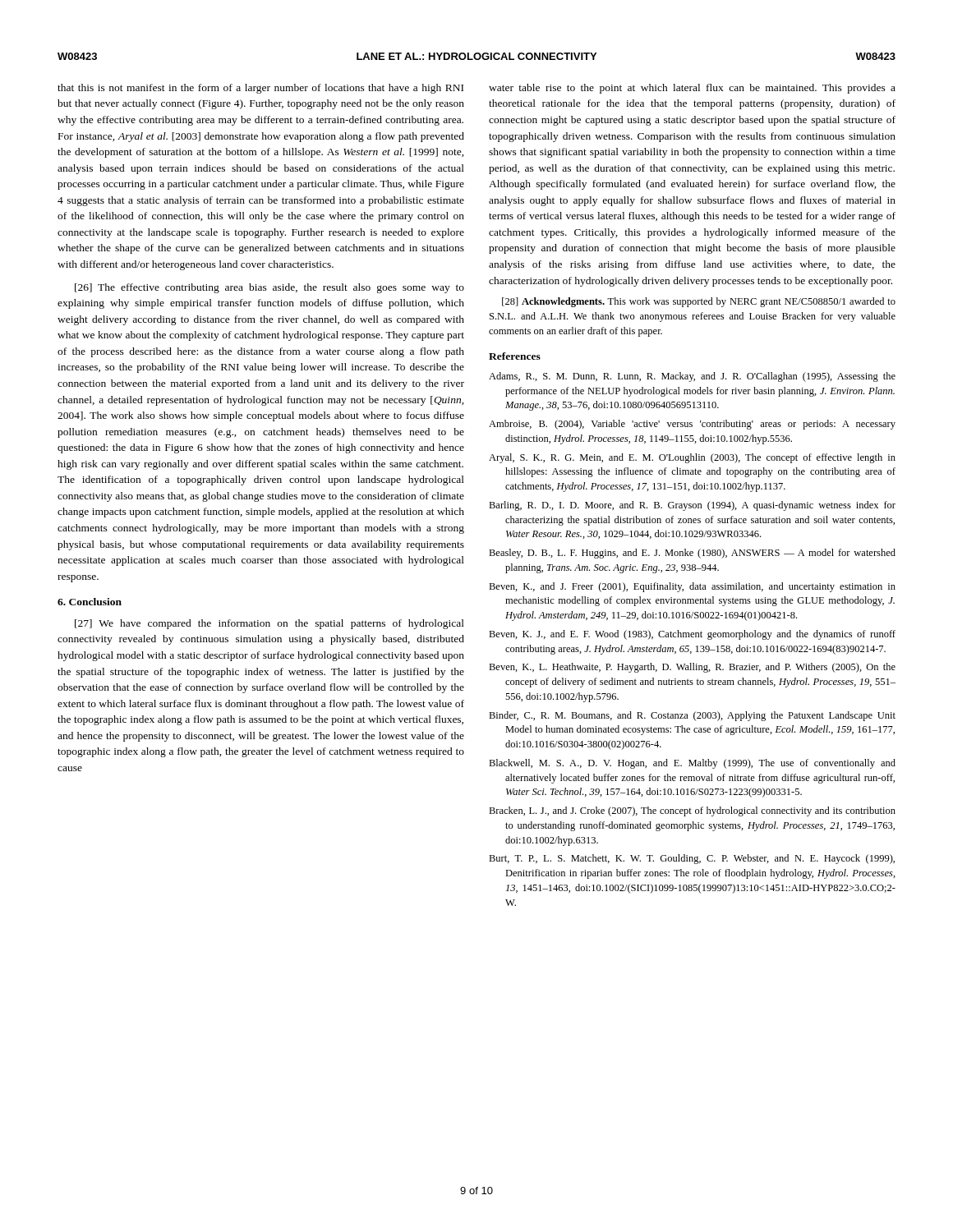Where is the passage that starts "[26] The effective contributing area"?

[261, 432]
